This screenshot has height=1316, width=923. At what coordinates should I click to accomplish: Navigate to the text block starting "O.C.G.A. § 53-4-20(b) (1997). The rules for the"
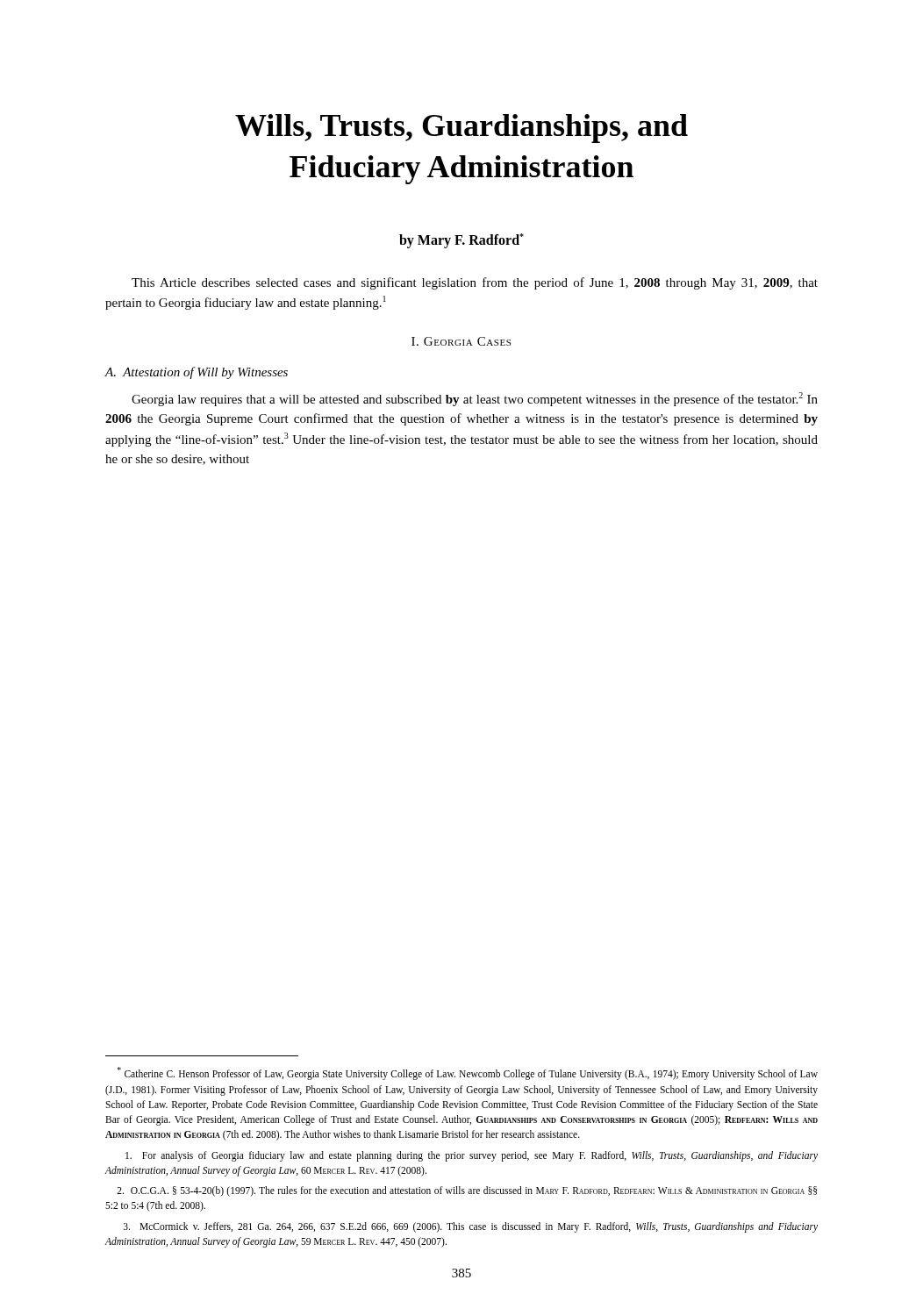(462, 1199)
